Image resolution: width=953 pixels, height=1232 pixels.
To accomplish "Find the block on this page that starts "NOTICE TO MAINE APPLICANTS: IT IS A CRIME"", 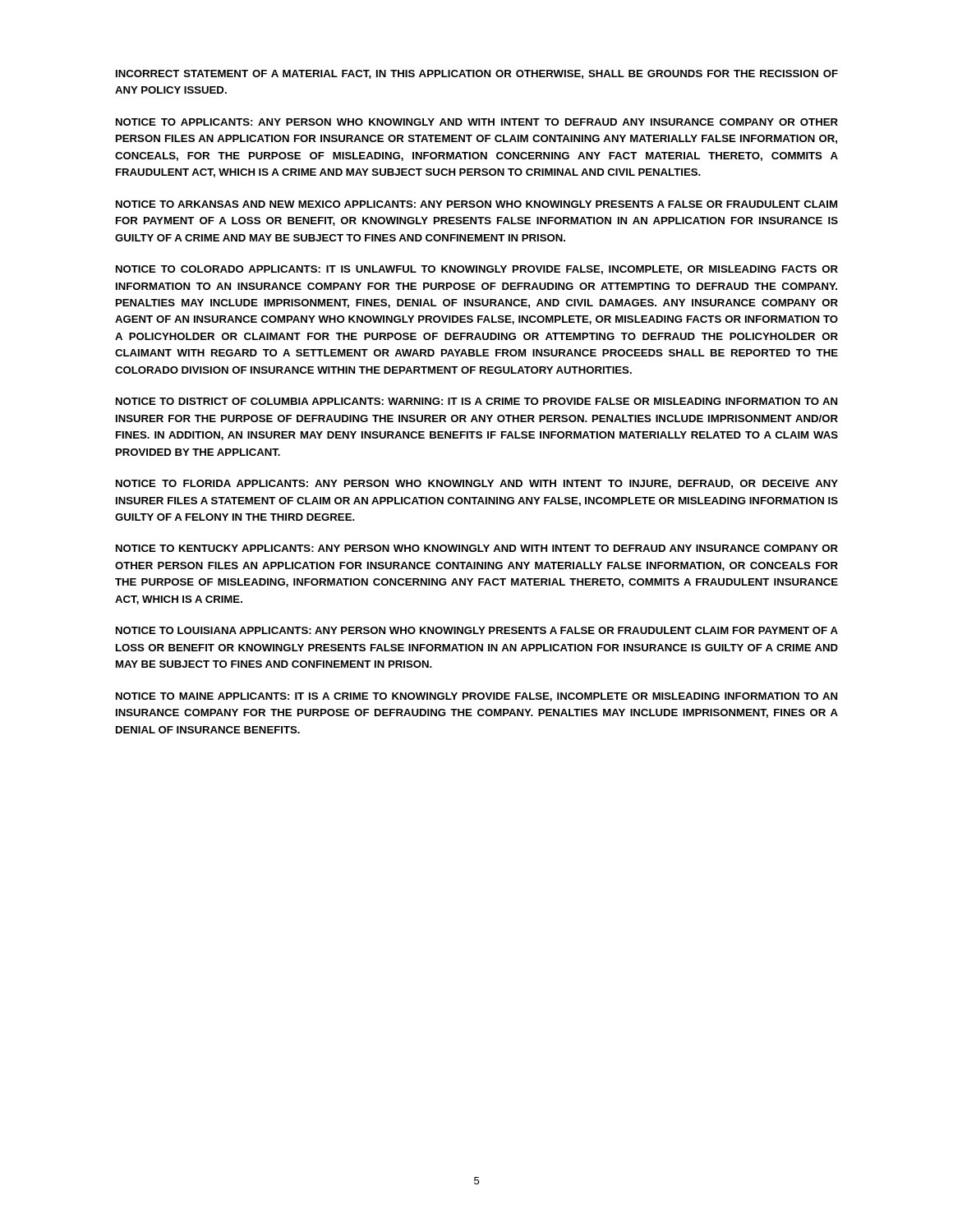I will 476,713.
